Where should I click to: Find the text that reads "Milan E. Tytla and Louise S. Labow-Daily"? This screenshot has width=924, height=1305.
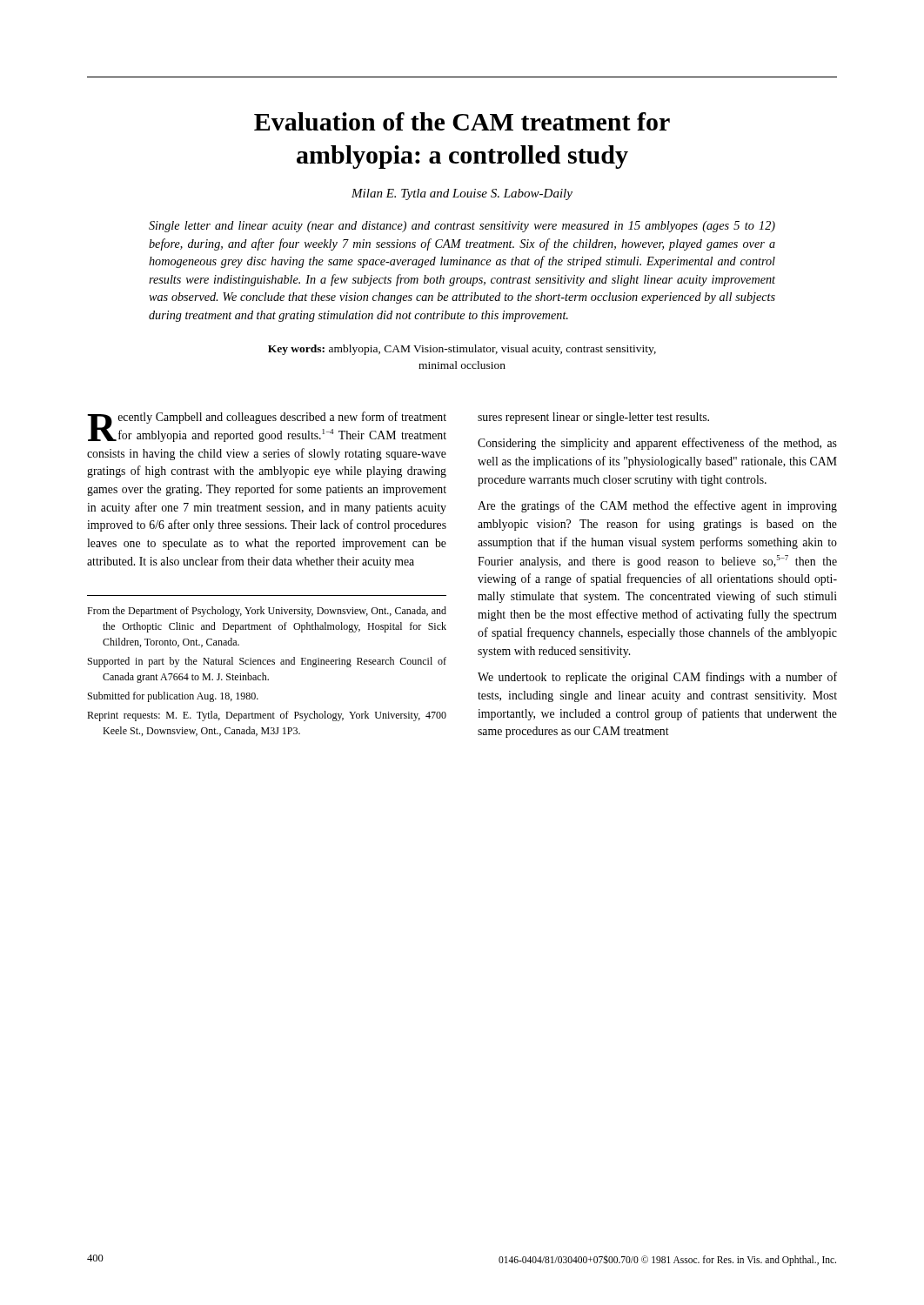(x=462, y=193)
